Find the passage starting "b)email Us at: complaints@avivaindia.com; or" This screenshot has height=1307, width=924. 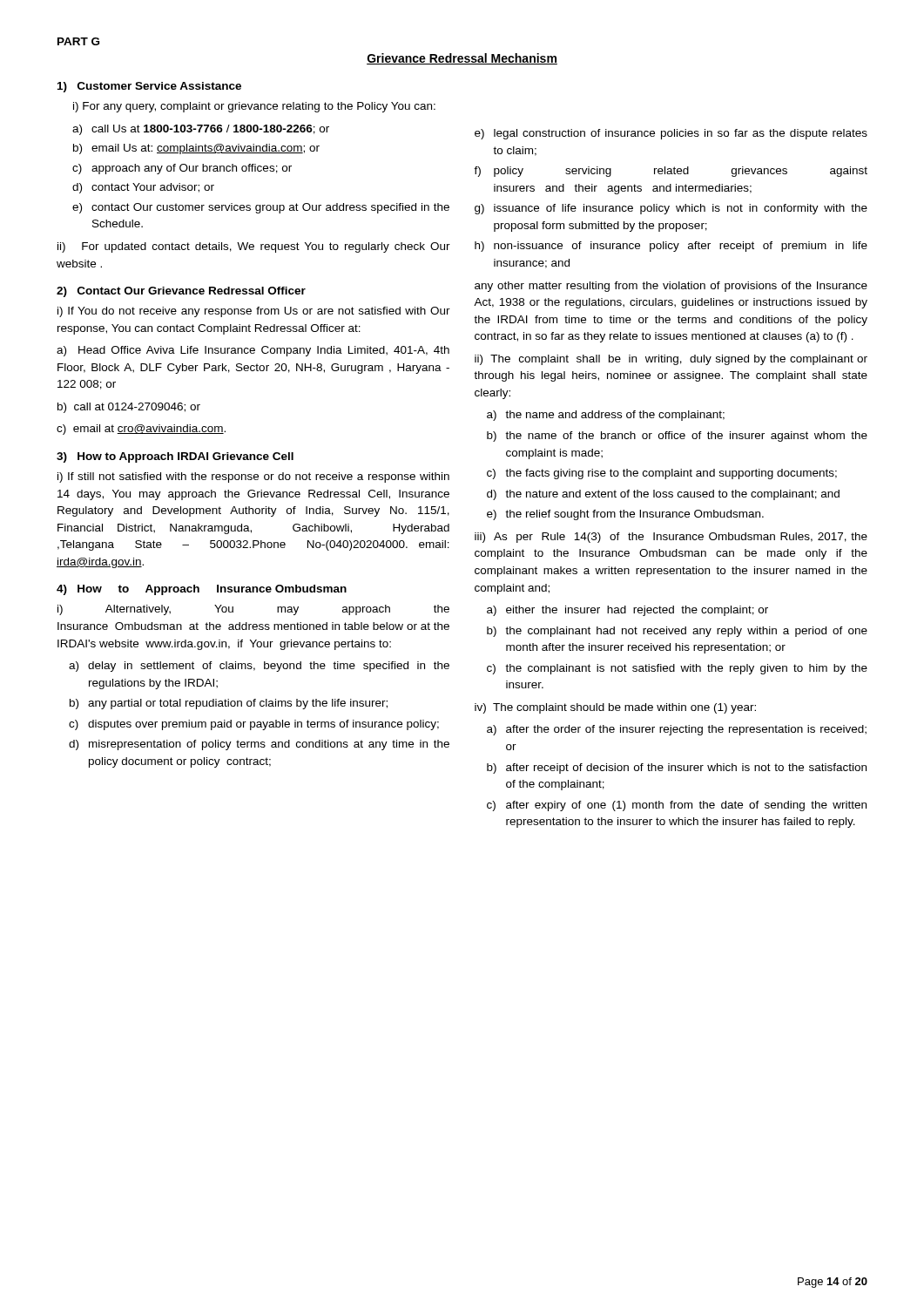pyautogui.click(x=261, y=148)
